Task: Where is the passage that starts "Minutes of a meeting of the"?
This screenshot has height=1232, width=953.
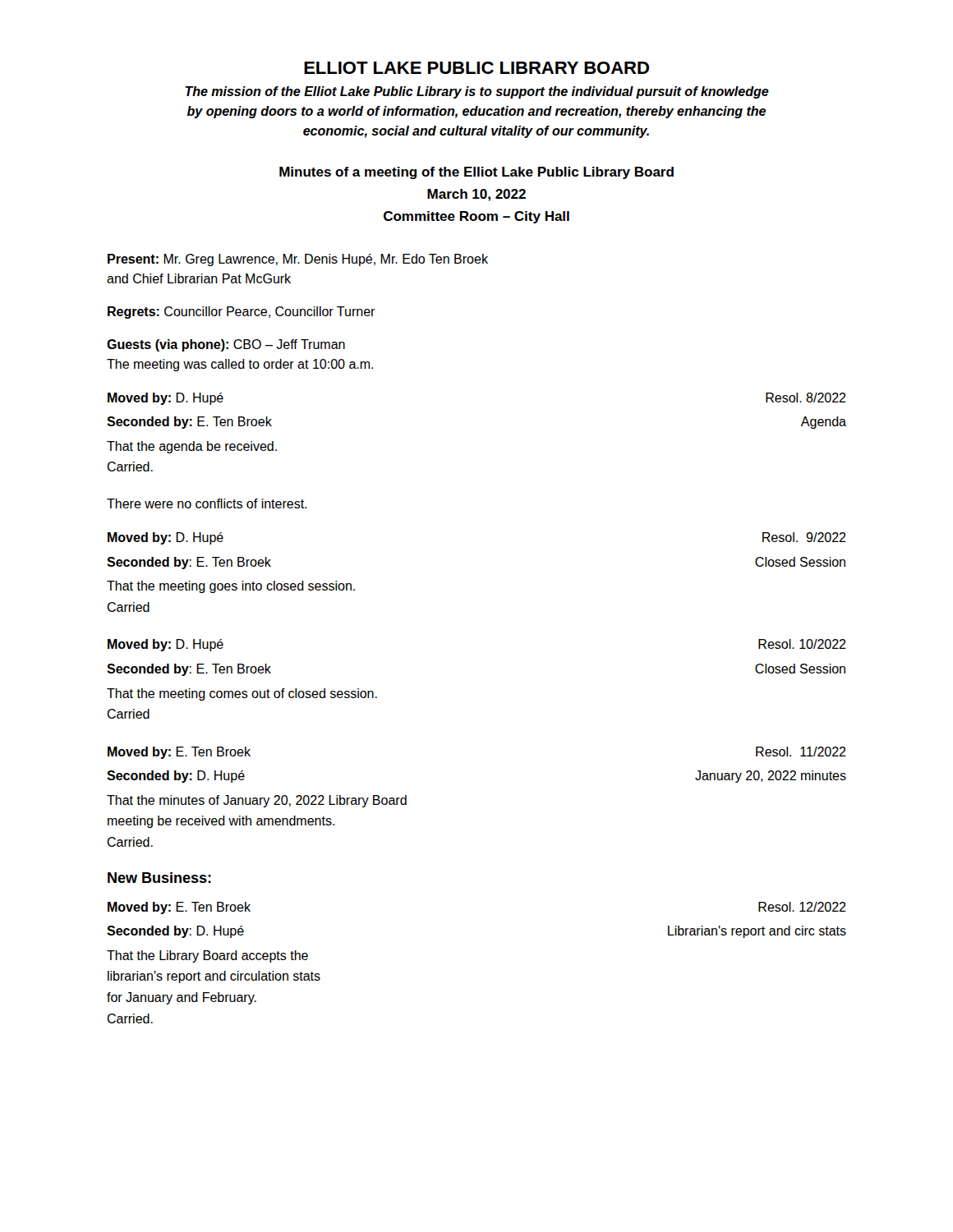Action: click(x=476, y=194)
